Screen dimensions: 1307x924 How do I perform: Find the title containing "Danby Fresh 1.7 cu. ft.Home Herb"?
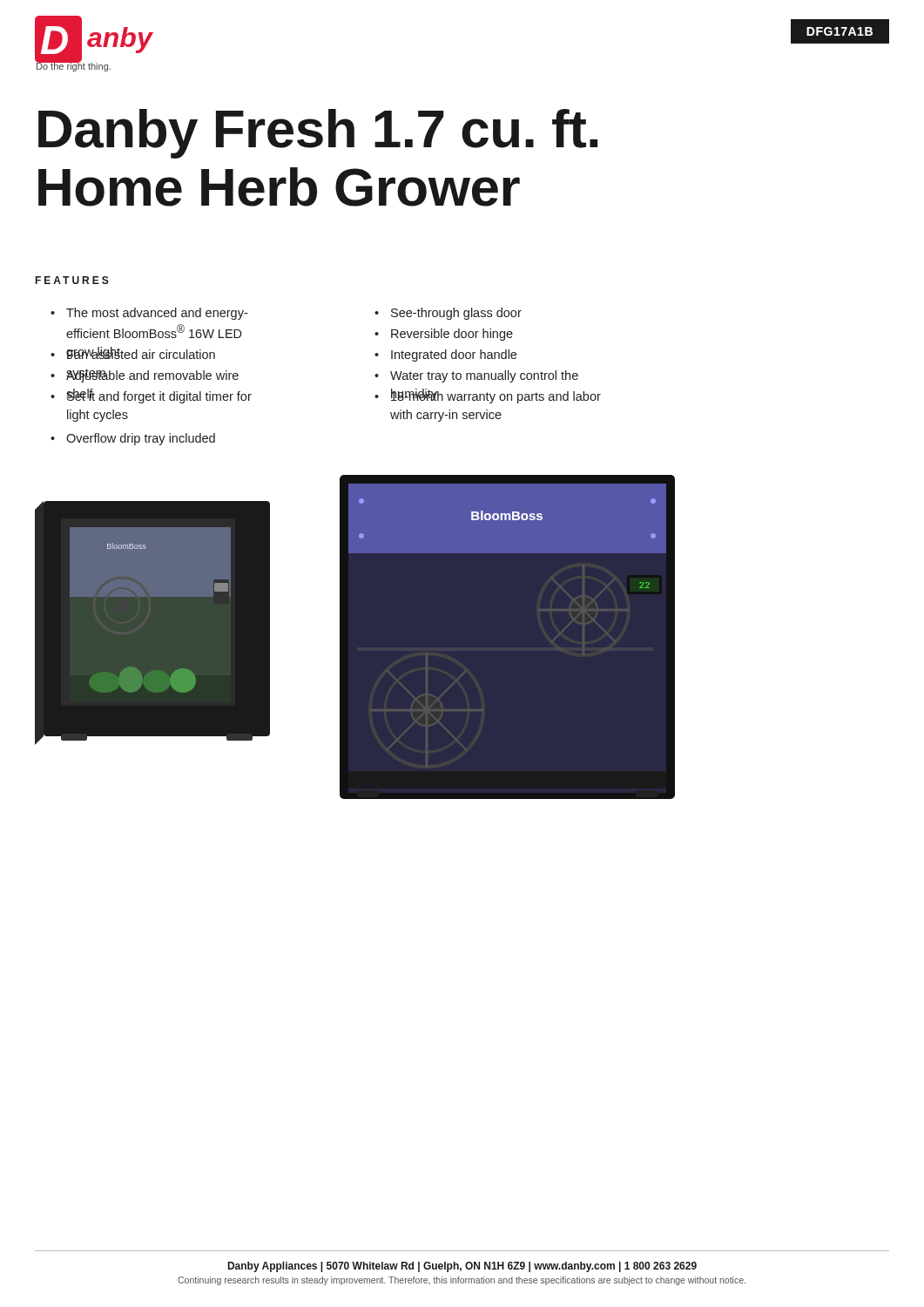click(462, 159)
